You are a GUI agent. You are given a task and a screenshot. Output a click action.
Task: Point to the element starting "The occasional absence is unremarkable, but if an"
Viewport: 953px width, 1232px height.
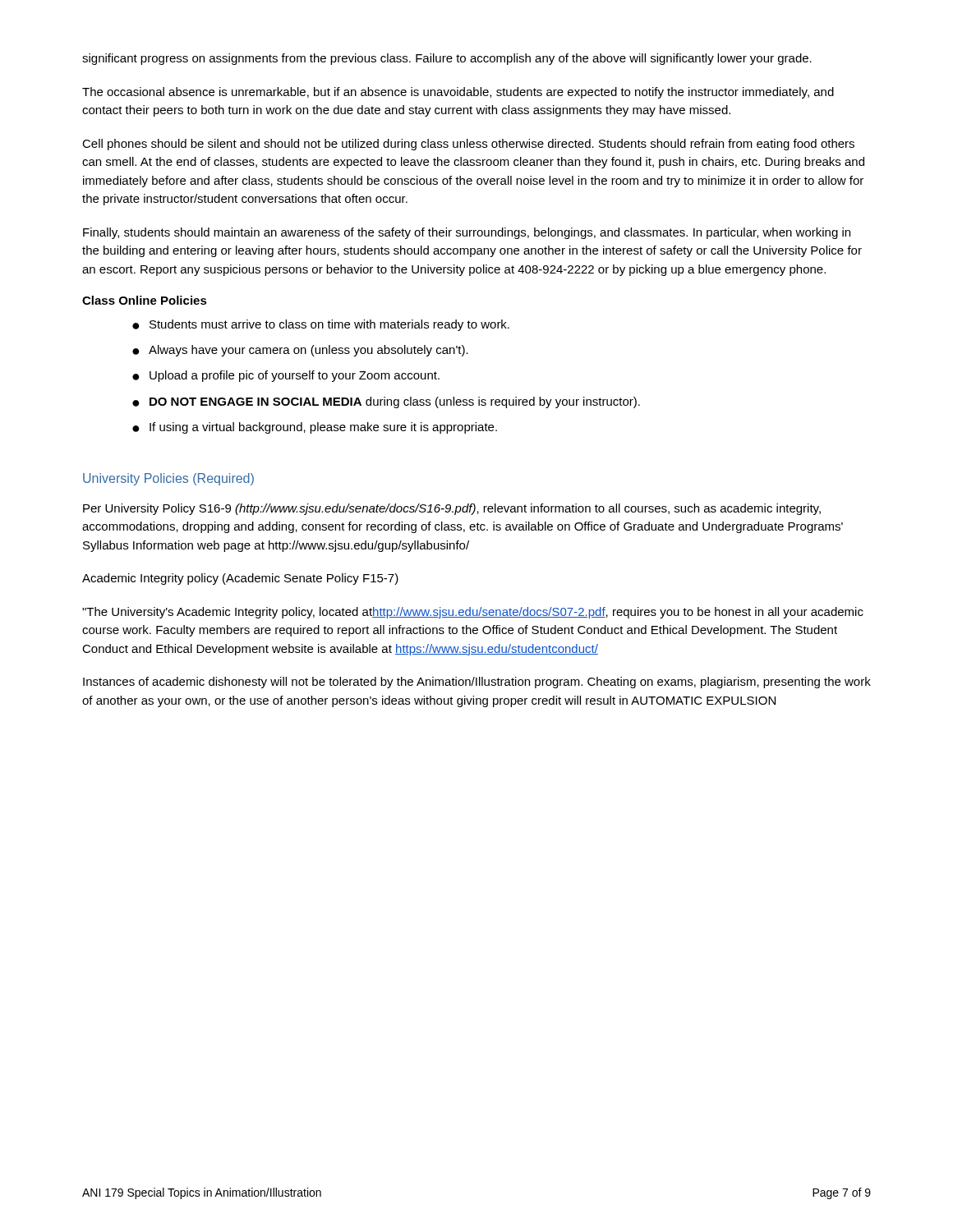(x=458, y=100)
